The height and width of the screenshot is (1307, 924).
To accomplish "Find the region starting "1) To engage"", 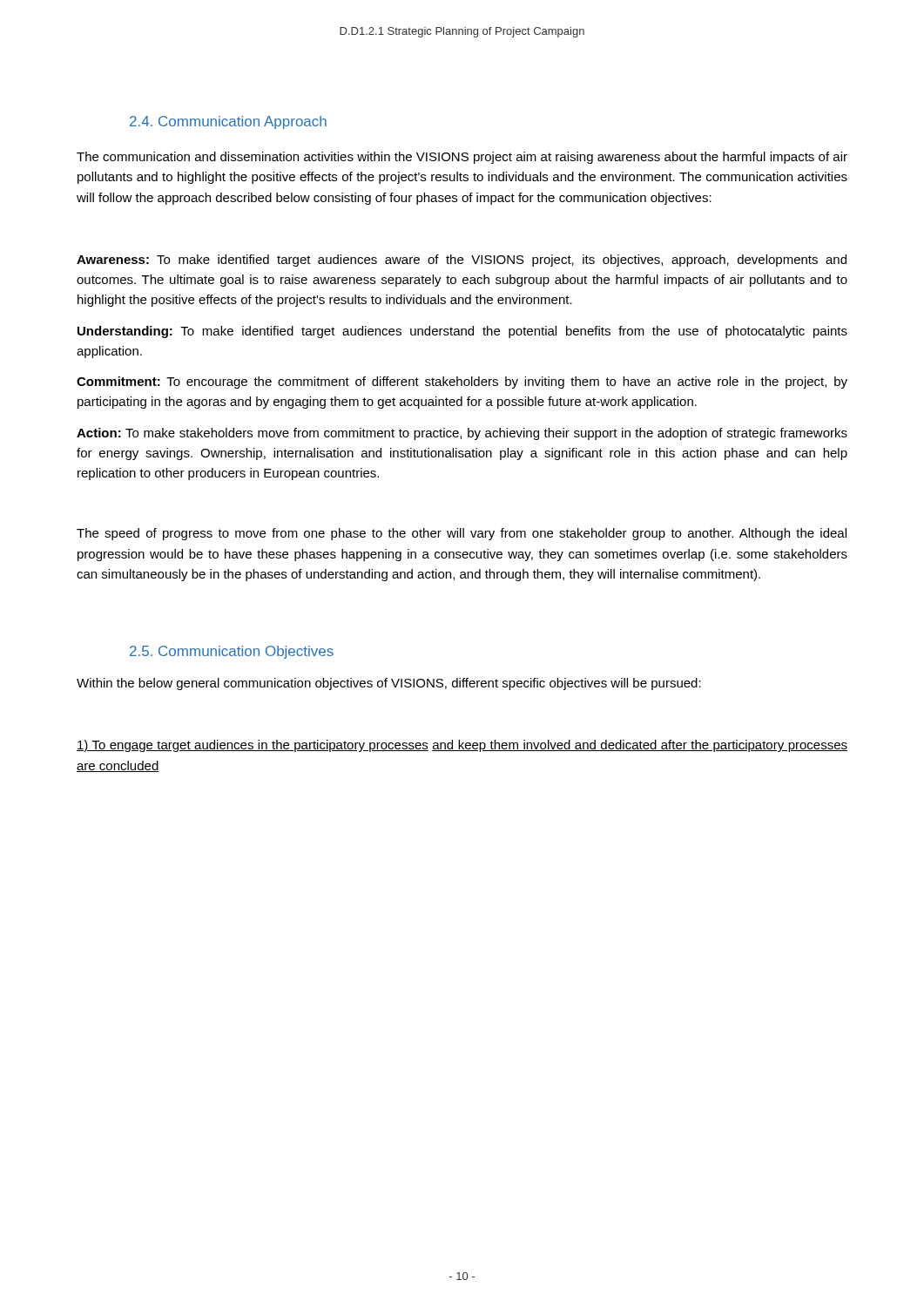I will (x=462, y=755).
